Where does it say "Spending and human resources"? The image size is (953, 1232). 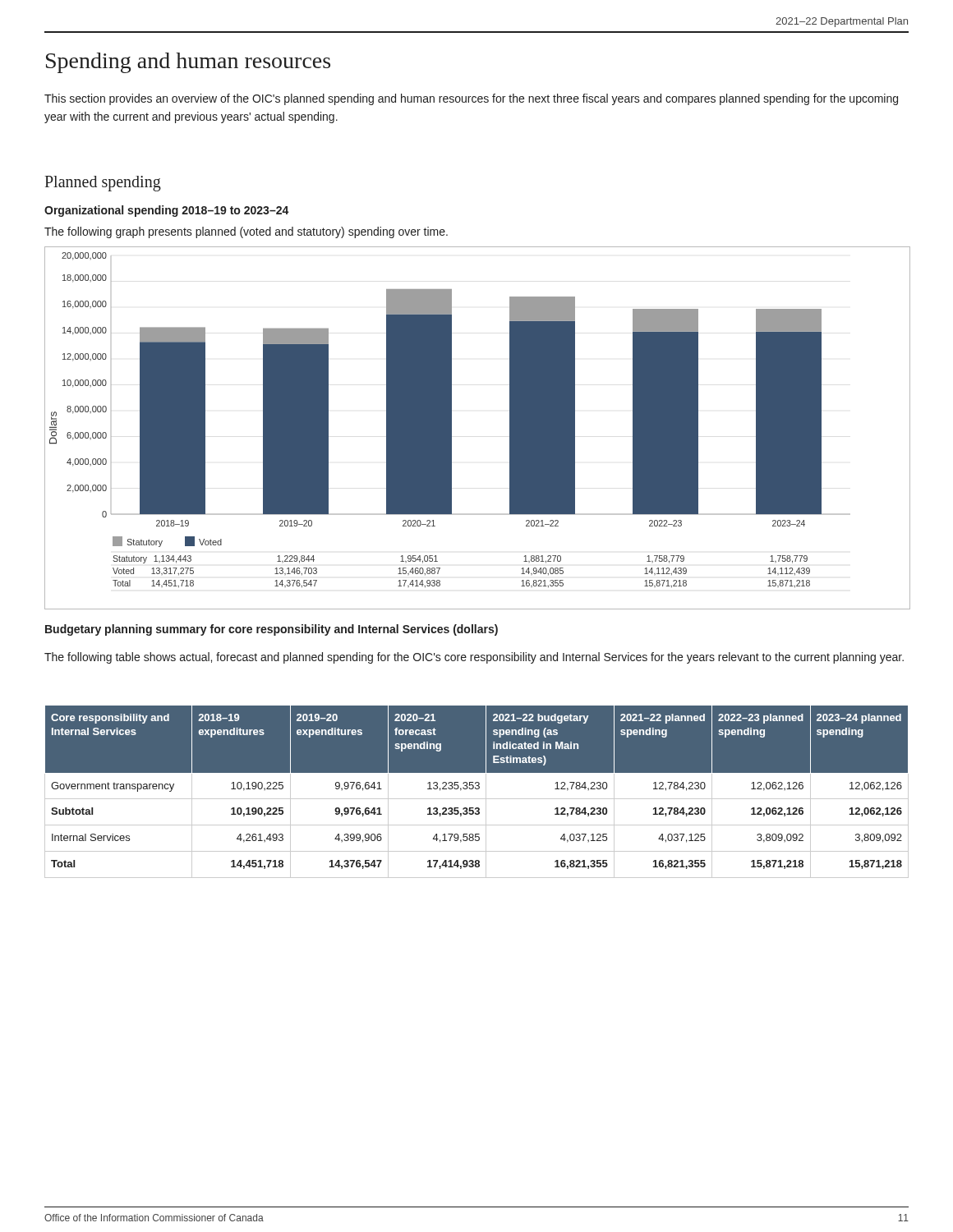tap(188, 63)
